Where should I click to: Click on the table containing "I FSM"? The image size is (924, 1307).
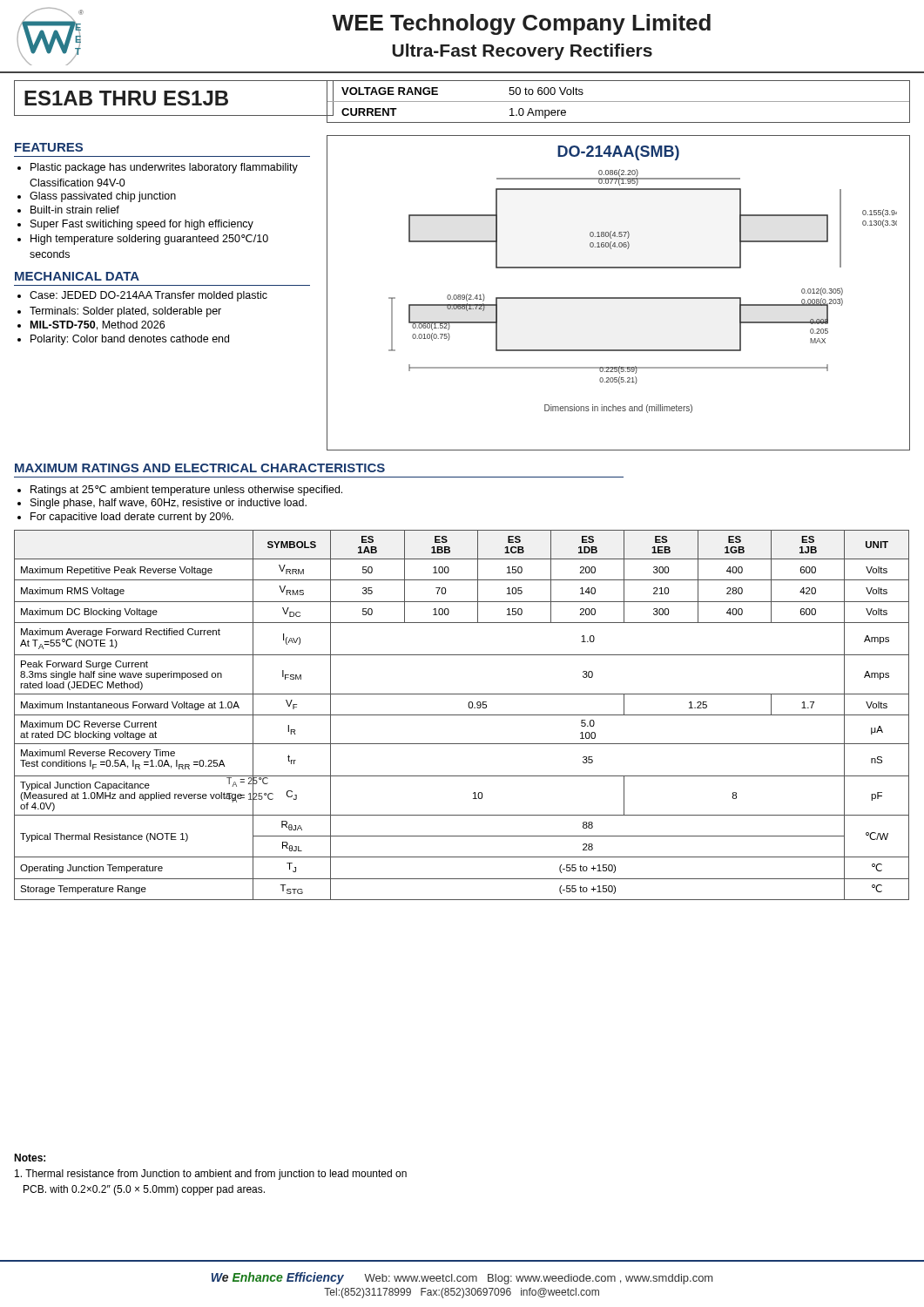click(x=462, y=715)
